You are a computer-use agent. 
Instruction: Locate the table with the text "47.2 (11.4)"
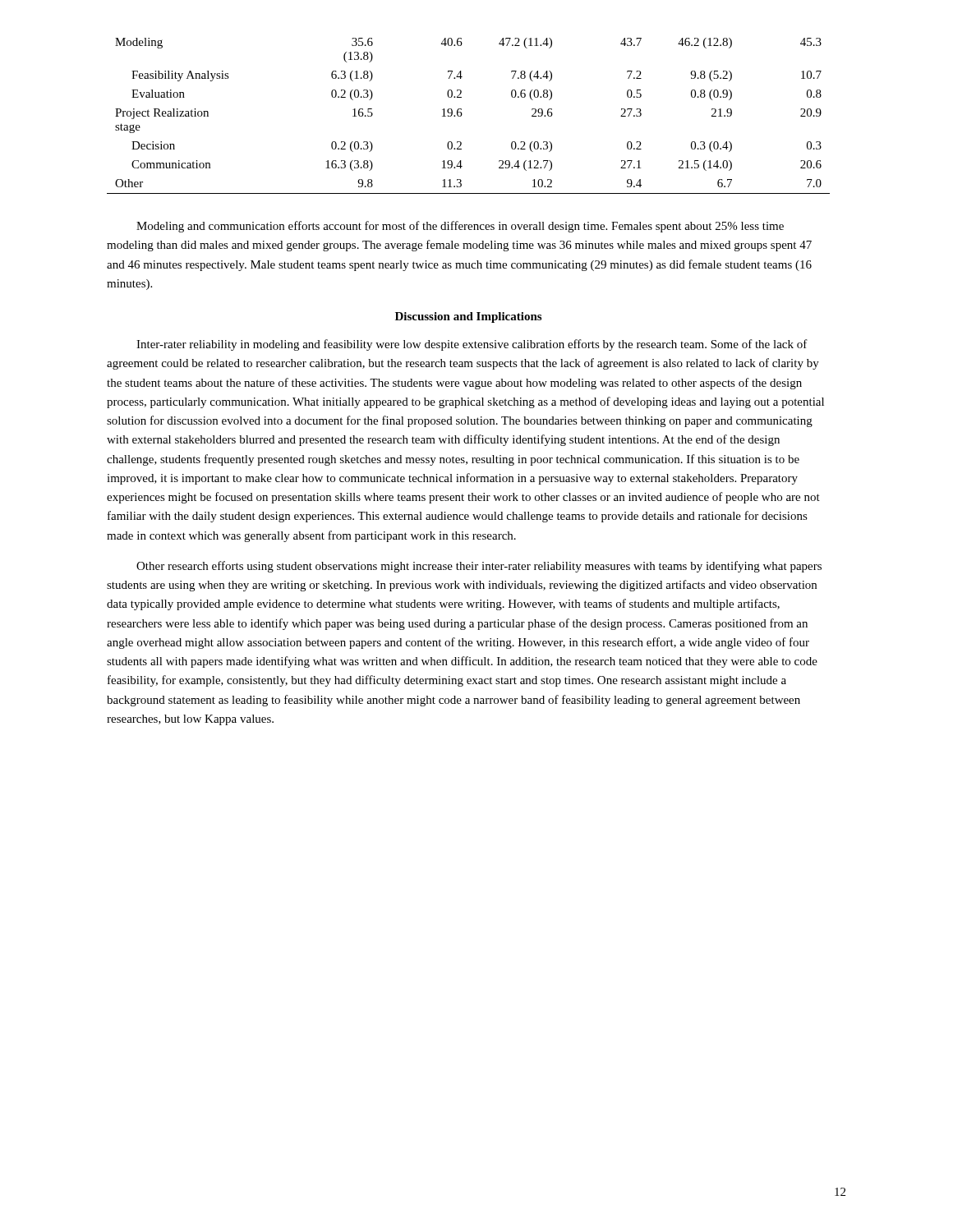pyautogui.click(x=468, y=113)
